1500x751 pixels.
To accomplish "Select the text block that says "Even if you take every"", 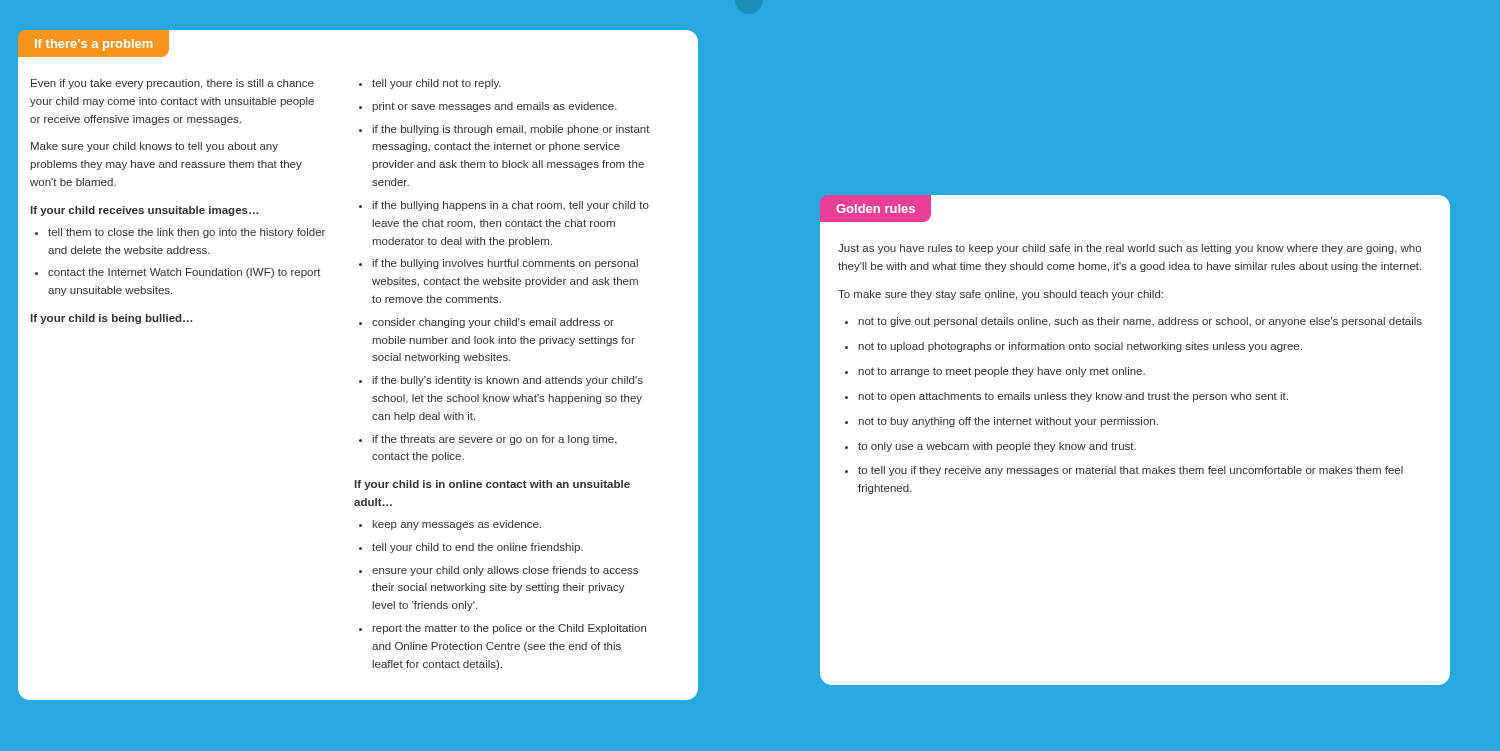I will pyautogui.click(x=178, y=133).
